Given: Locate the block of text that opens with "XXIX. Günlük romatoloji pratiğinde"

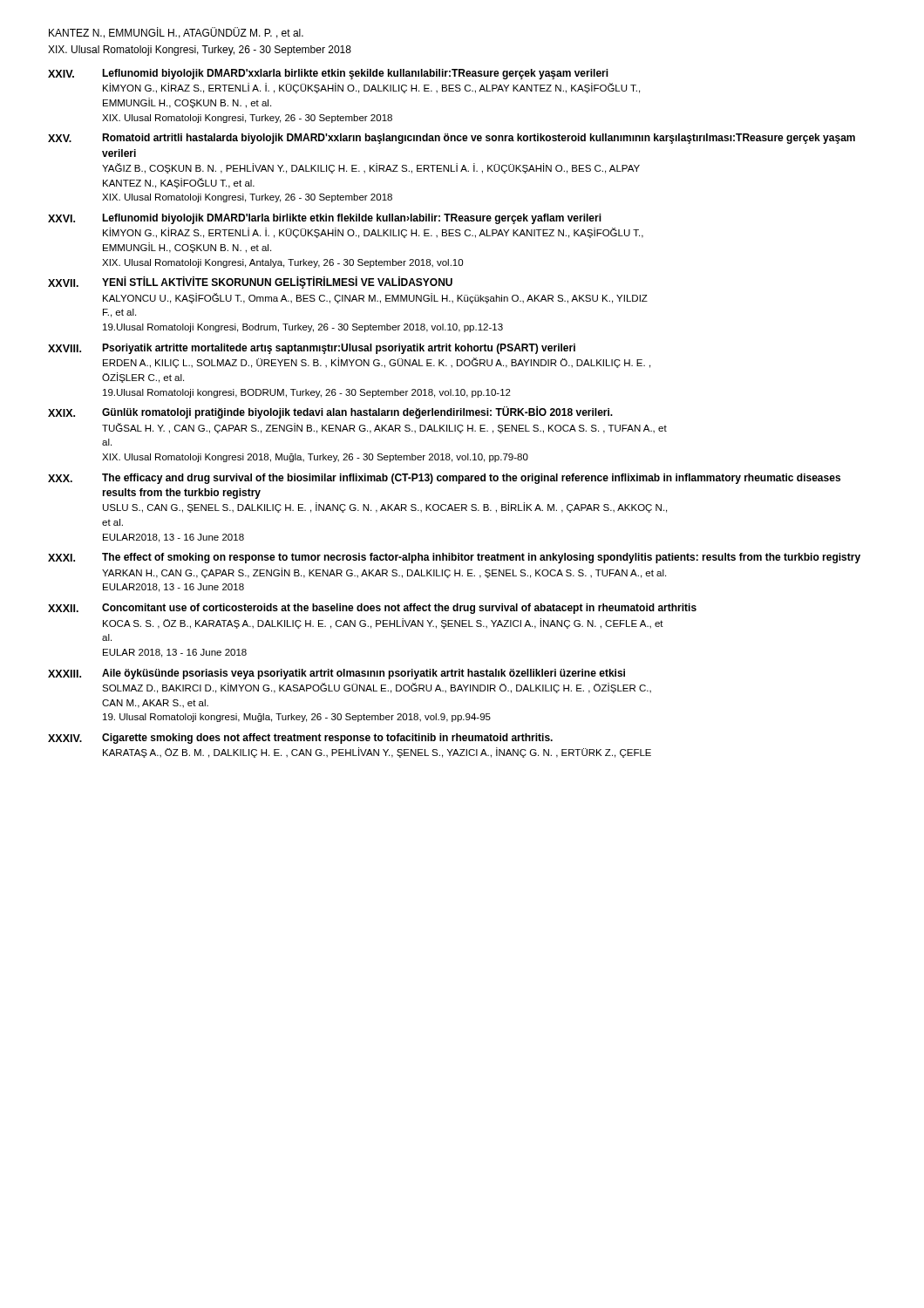Looking at the screenshot, I should coord(462,435).
